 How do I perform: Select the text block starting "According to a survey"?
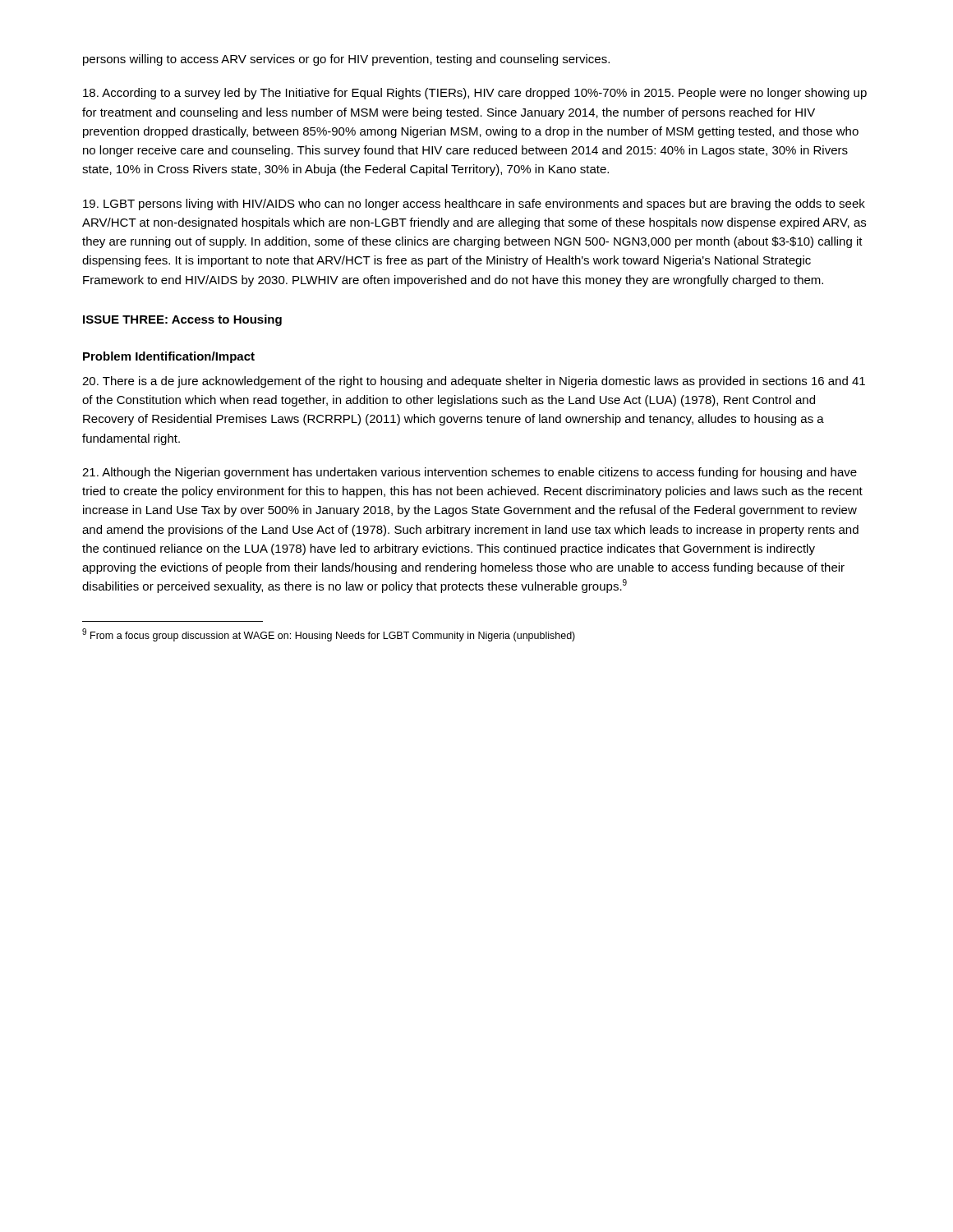pos(475,131)
